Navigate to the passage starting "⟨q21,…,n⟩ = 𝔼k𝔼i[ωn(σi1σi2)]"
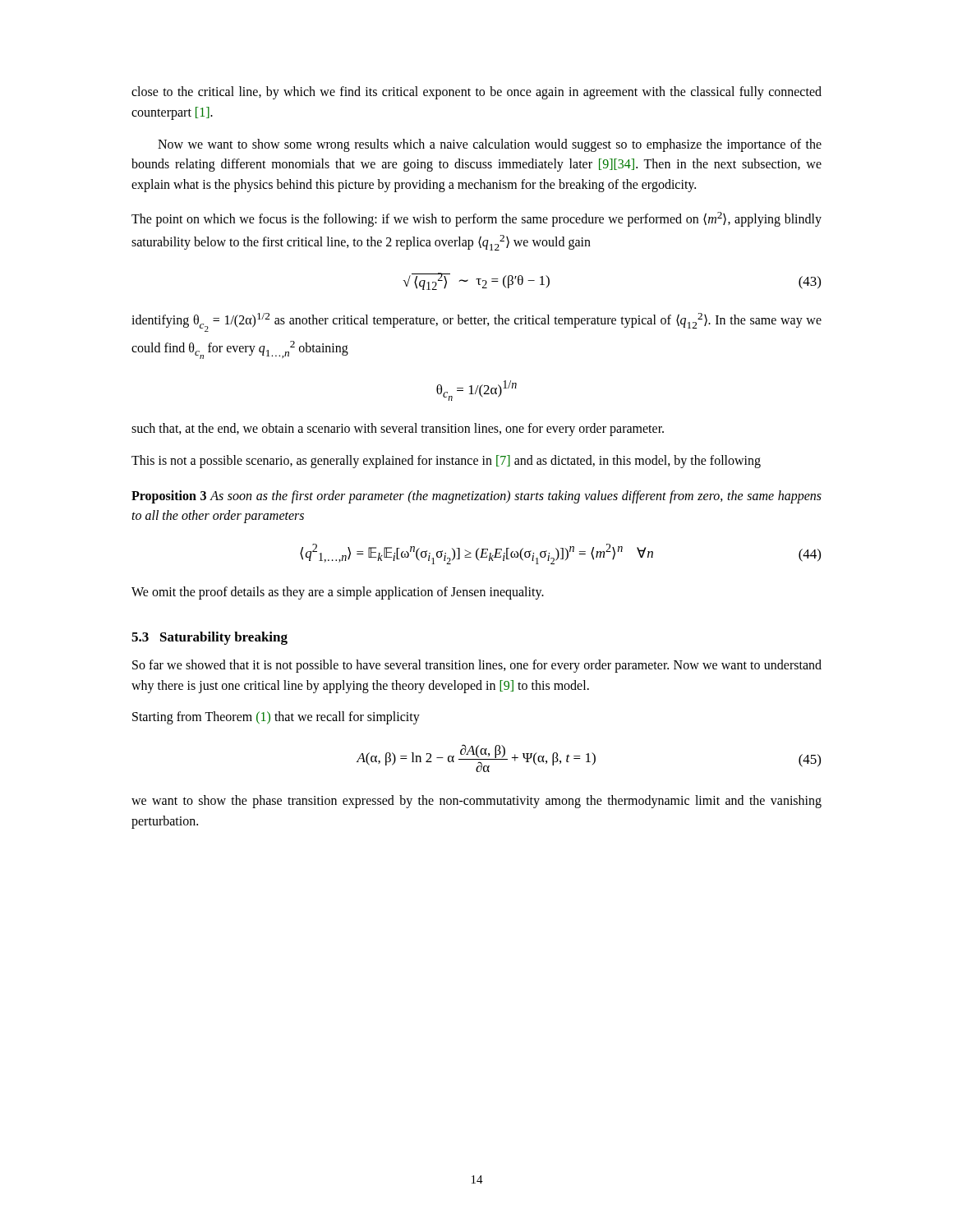This screenshot has height=1232, width=953. pyautogui.click(x=560, y=554)
